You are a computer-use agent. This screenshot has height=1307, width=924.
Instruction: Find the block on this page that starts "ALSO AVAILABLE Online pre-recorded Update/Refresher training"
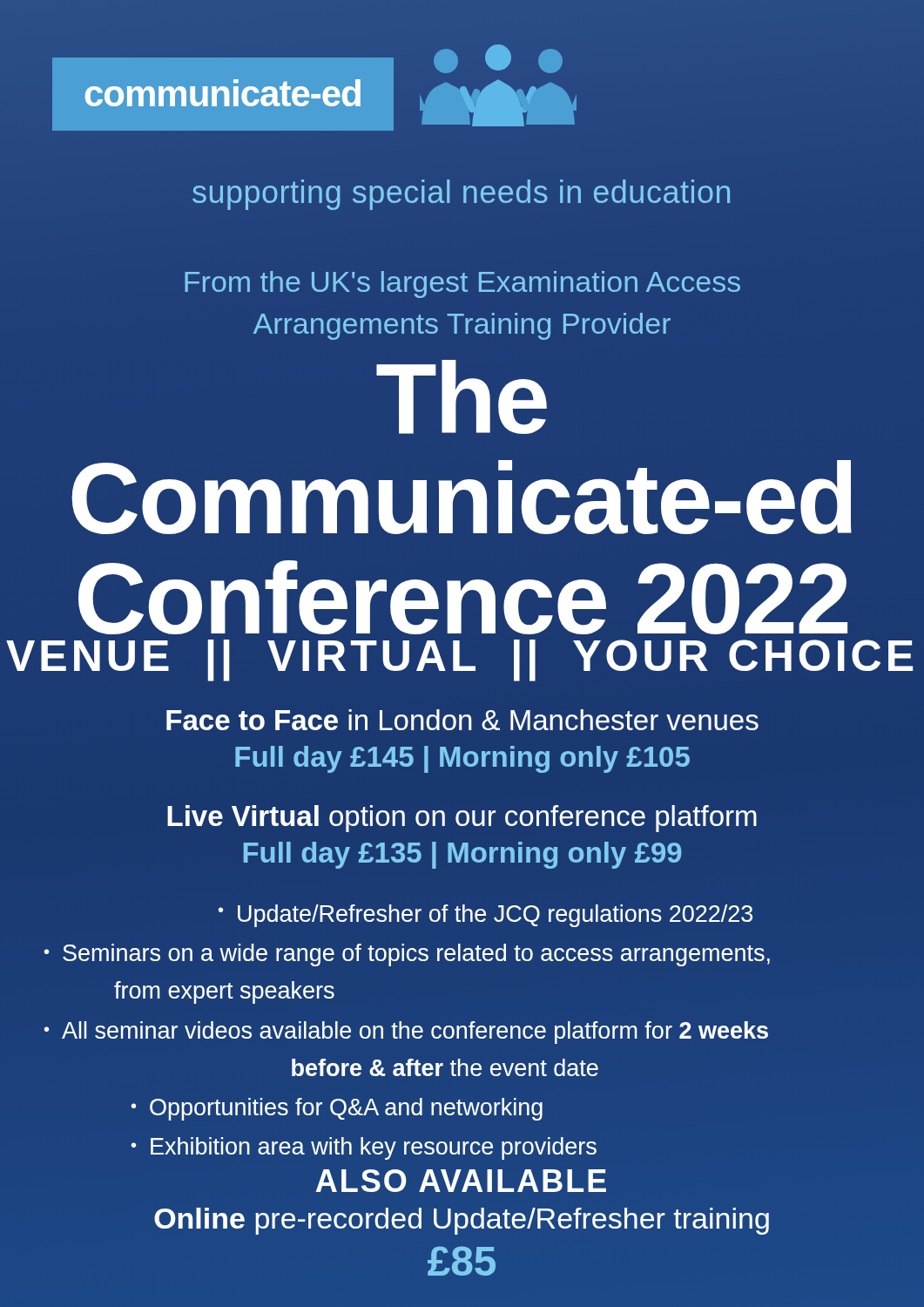(462, 1224)
